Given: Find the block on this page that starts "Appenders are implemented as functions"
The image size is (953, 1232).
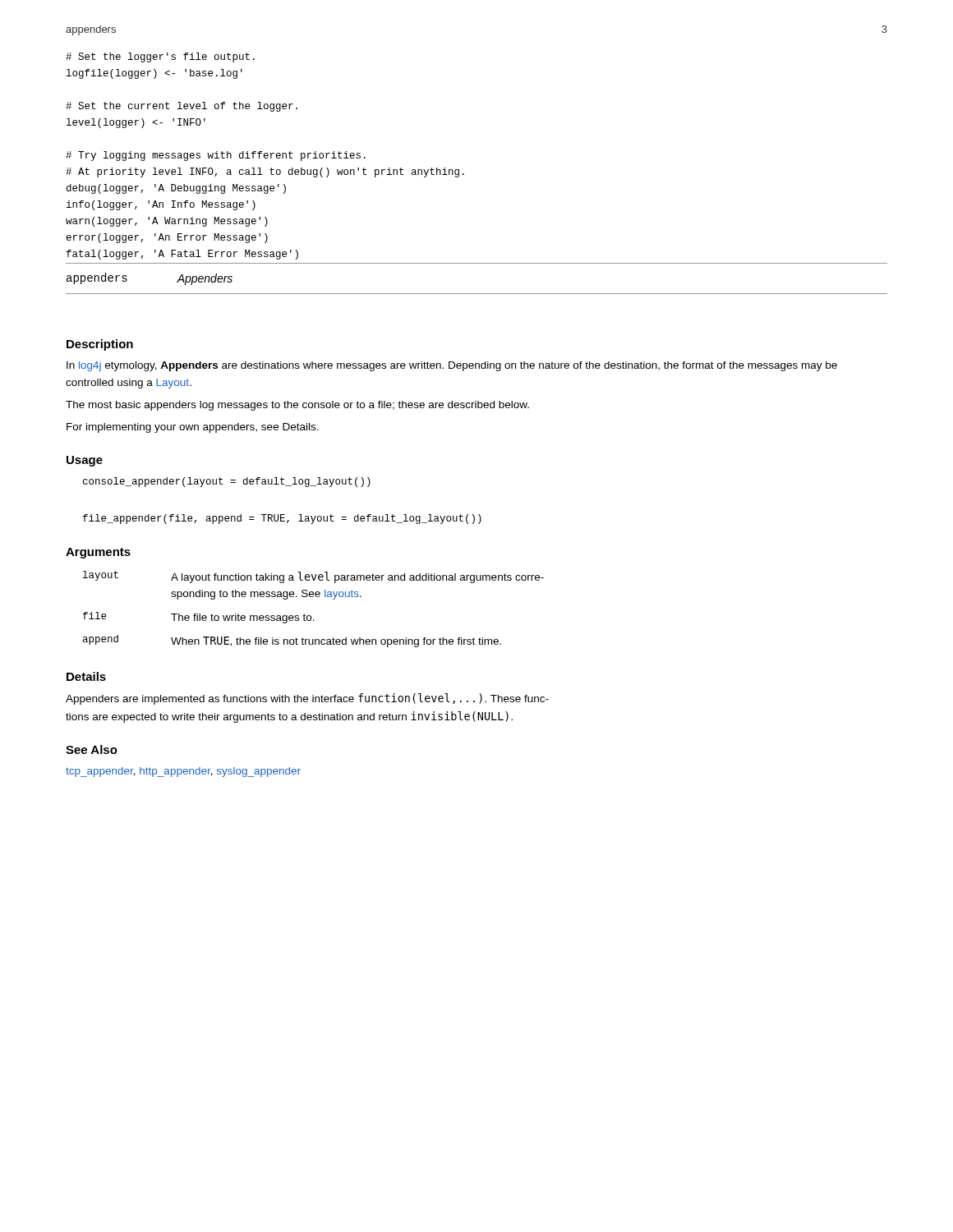Looking at the screenshot, I should click(x=307, y=707).
